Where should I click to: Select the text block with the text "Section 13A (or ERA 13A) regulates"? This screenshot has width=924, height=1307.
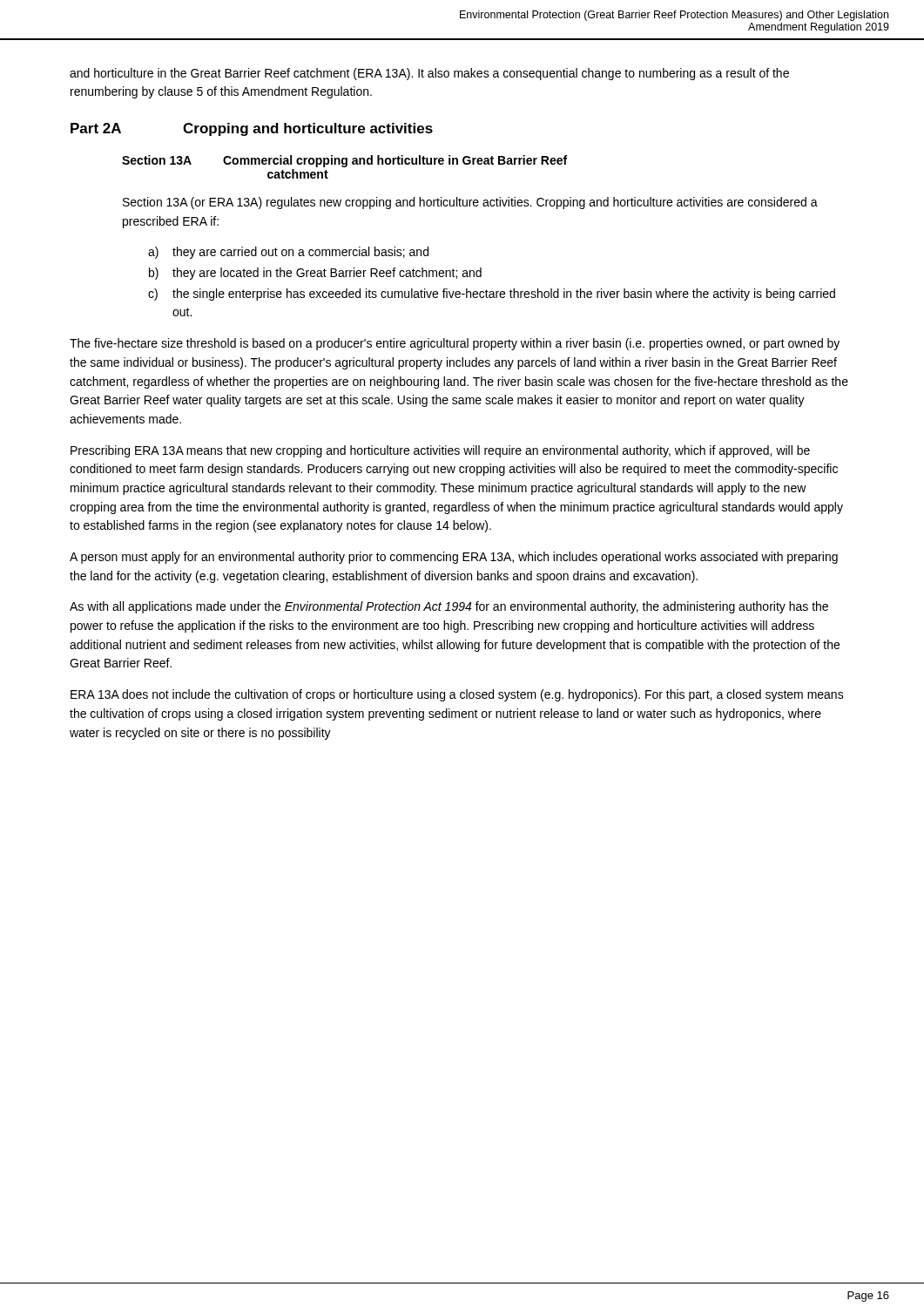(x=470, y=212)
